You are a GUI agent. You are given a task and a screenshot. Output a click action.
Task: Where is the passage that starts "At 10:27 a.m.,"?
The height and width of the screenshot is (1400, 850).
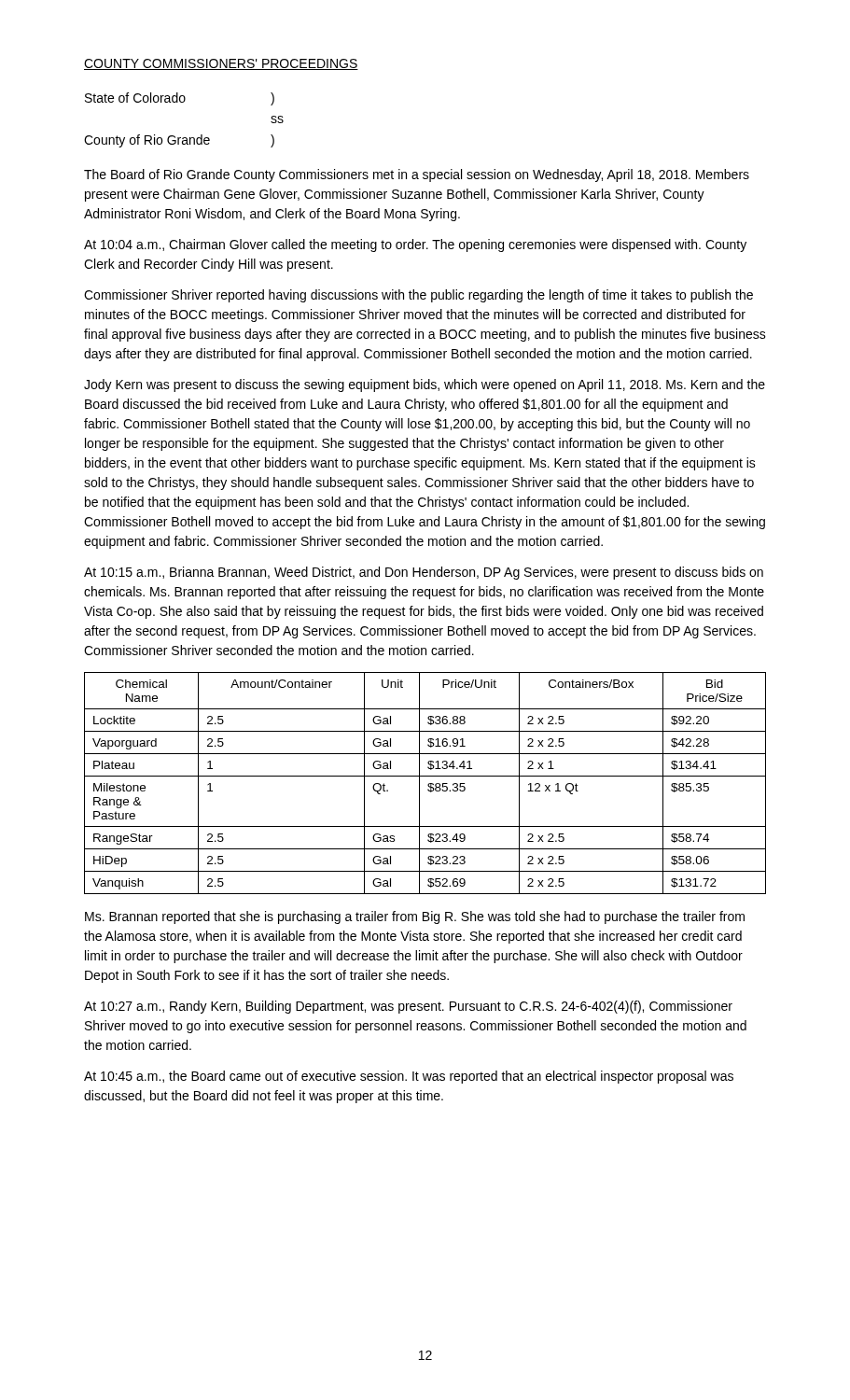[x=415, y=1026]
